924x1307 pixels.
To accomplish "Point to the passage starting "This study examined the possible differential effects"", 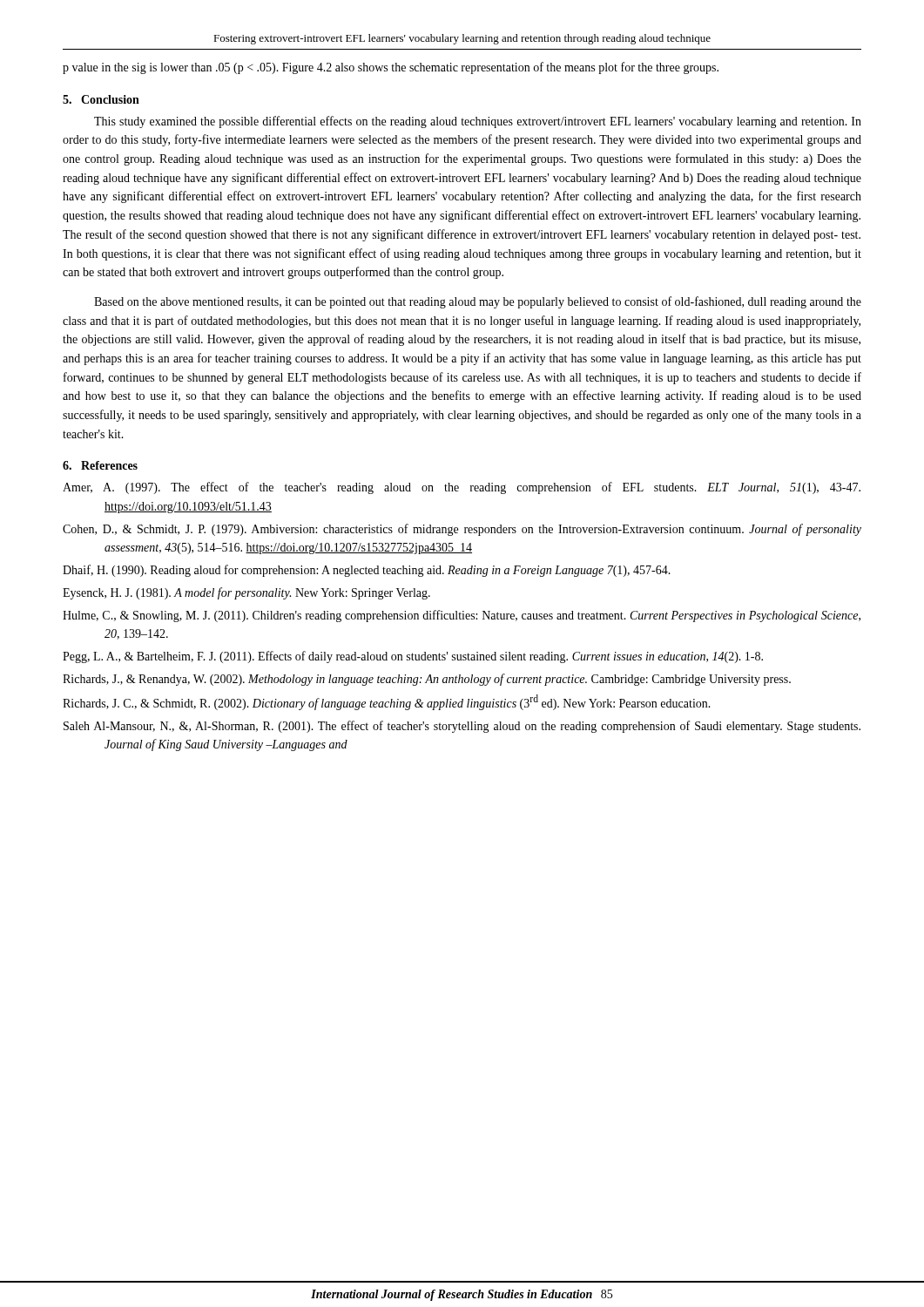I will [x=462, y=197].
